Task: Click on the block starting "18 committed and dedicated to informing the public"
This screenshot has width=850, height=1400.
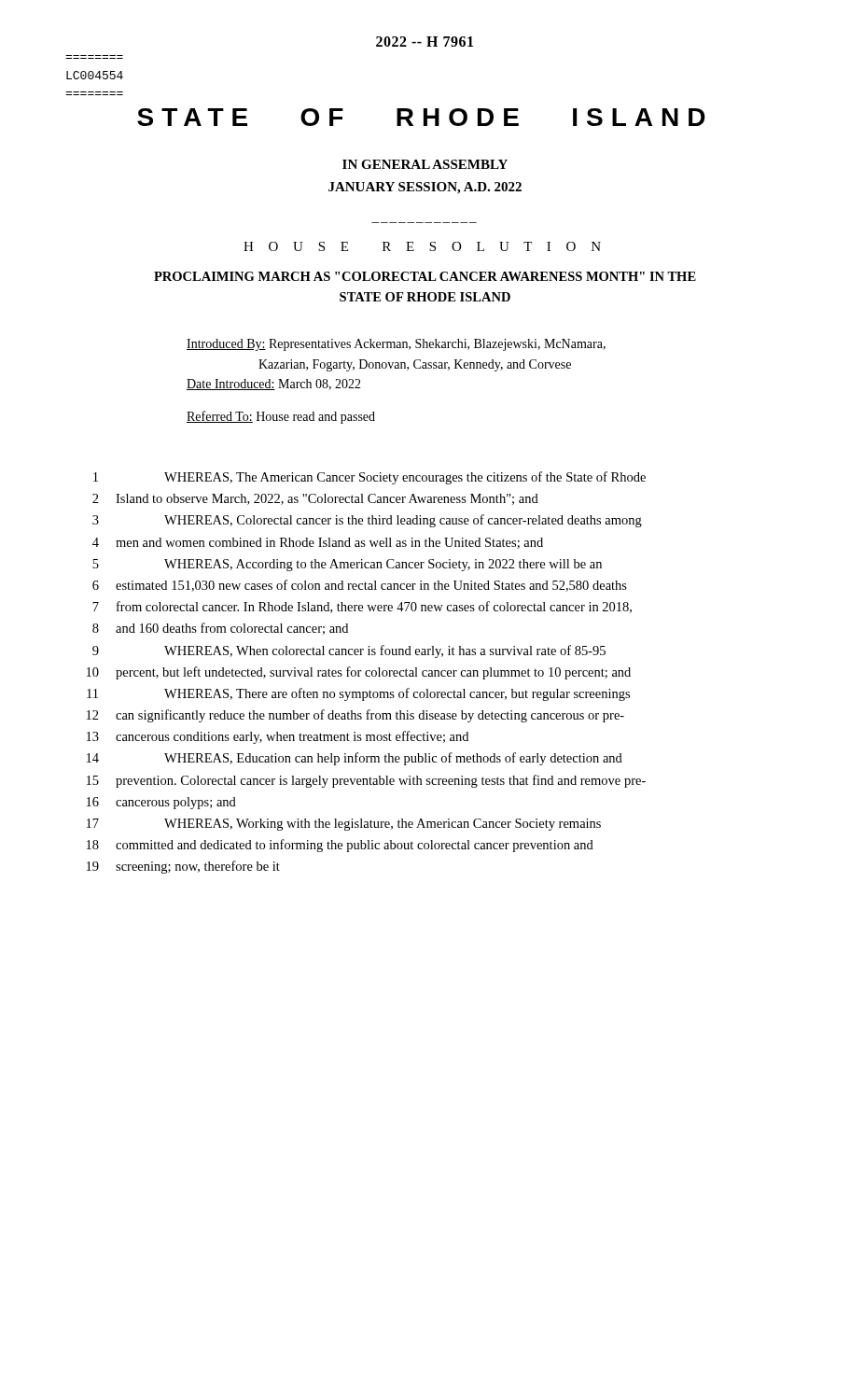Action: (425, 845)
